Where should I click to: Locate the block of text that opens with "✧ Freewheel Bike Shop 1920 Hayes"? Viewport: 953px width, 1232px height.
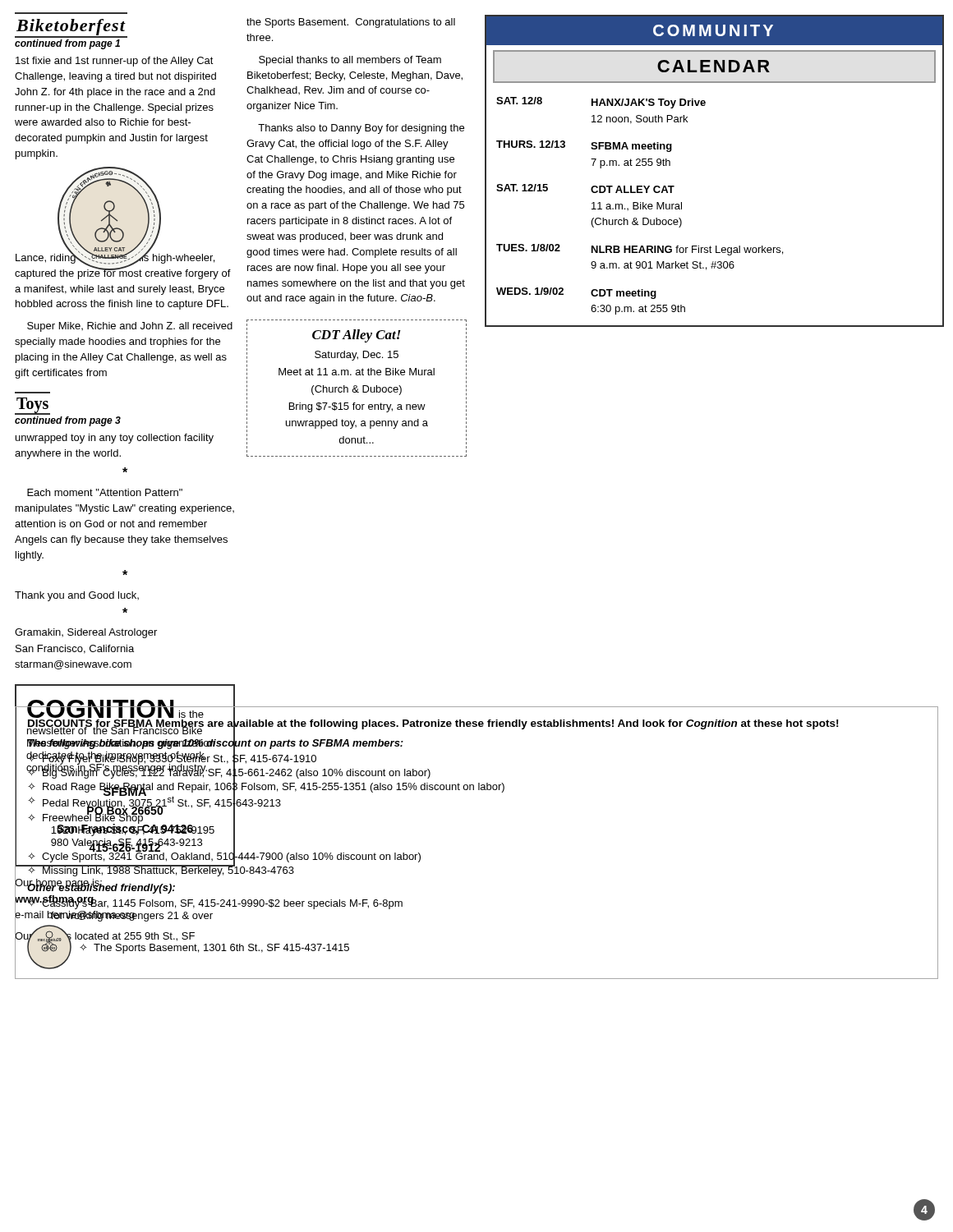[x=121, y=830]
